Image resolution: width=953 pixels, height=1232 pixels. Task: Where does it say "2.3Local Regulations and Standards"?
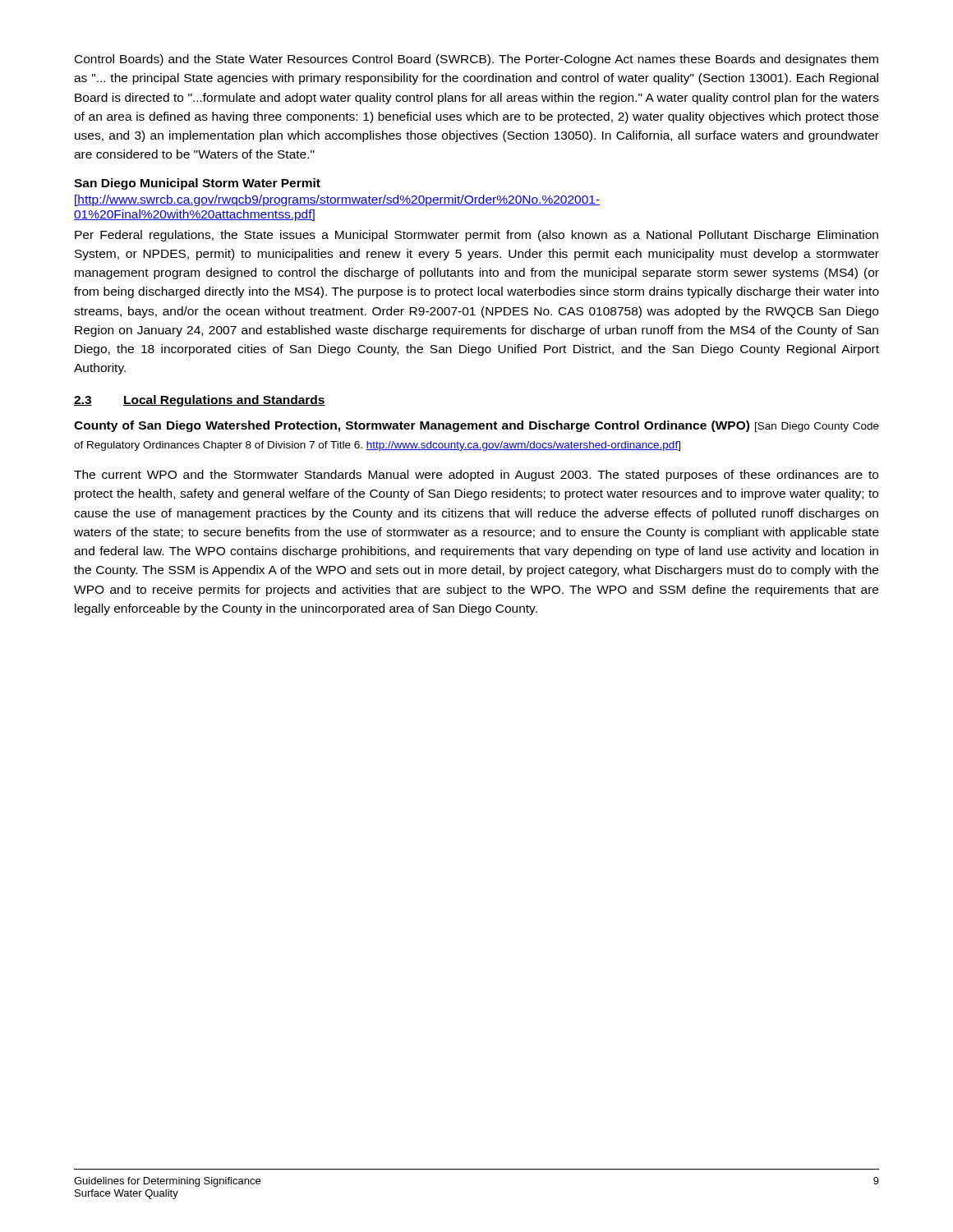pyautogui.click(x=199, y=400)
